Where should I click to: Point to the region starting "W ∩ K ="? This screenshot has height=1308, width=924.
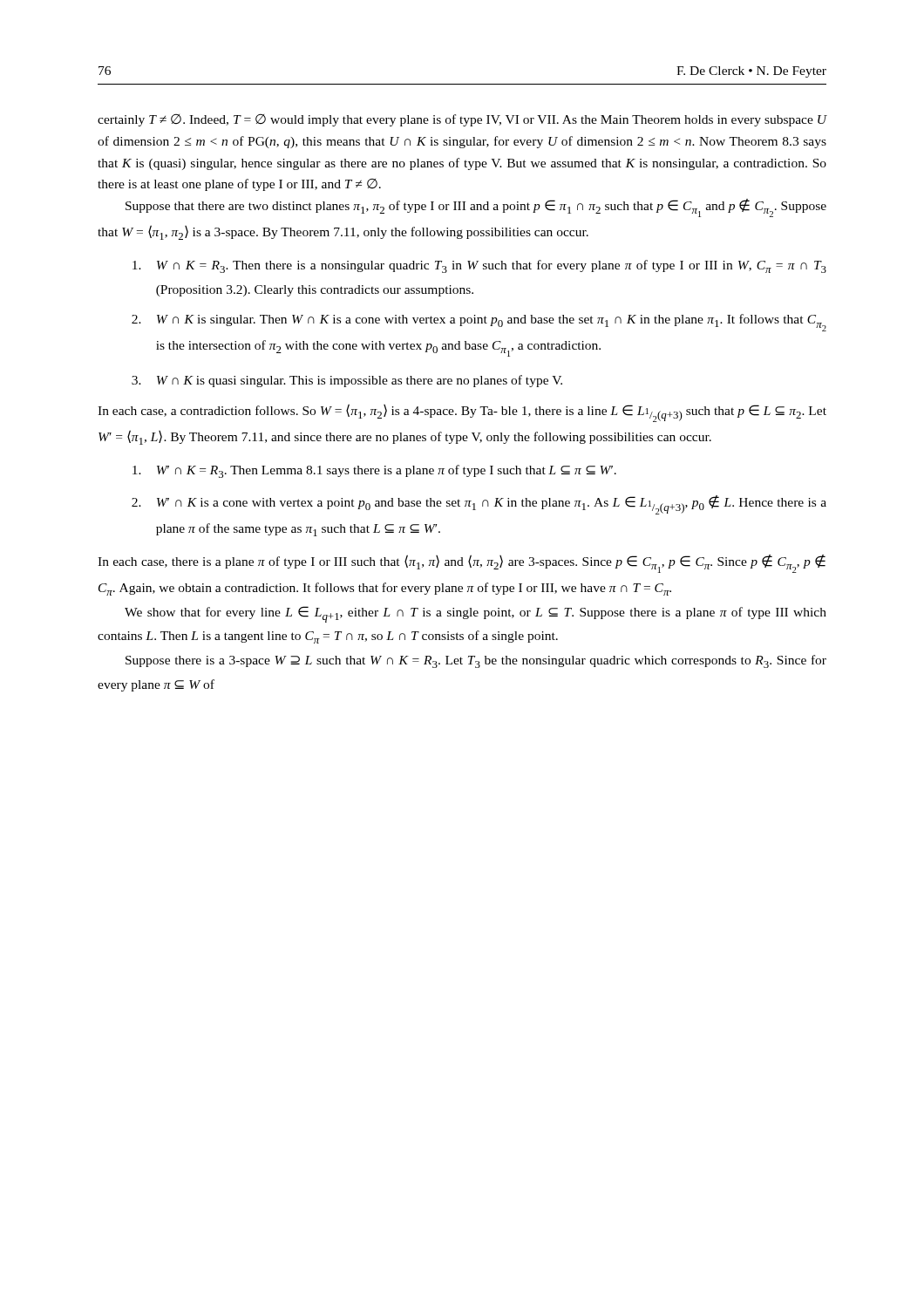[479, 277]
